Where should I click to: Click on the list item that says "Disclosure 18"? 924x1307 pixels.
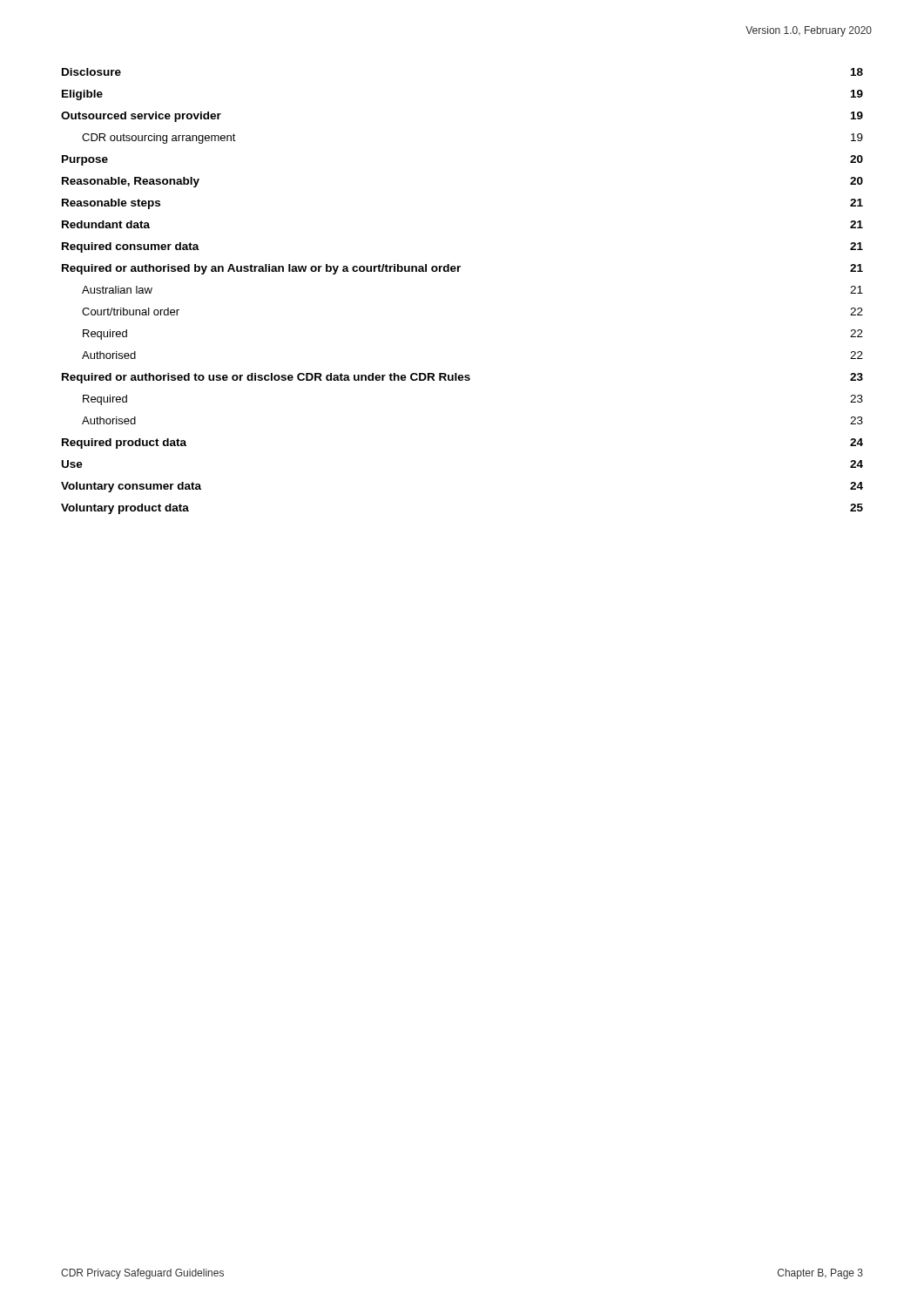(x=91, y=72)
